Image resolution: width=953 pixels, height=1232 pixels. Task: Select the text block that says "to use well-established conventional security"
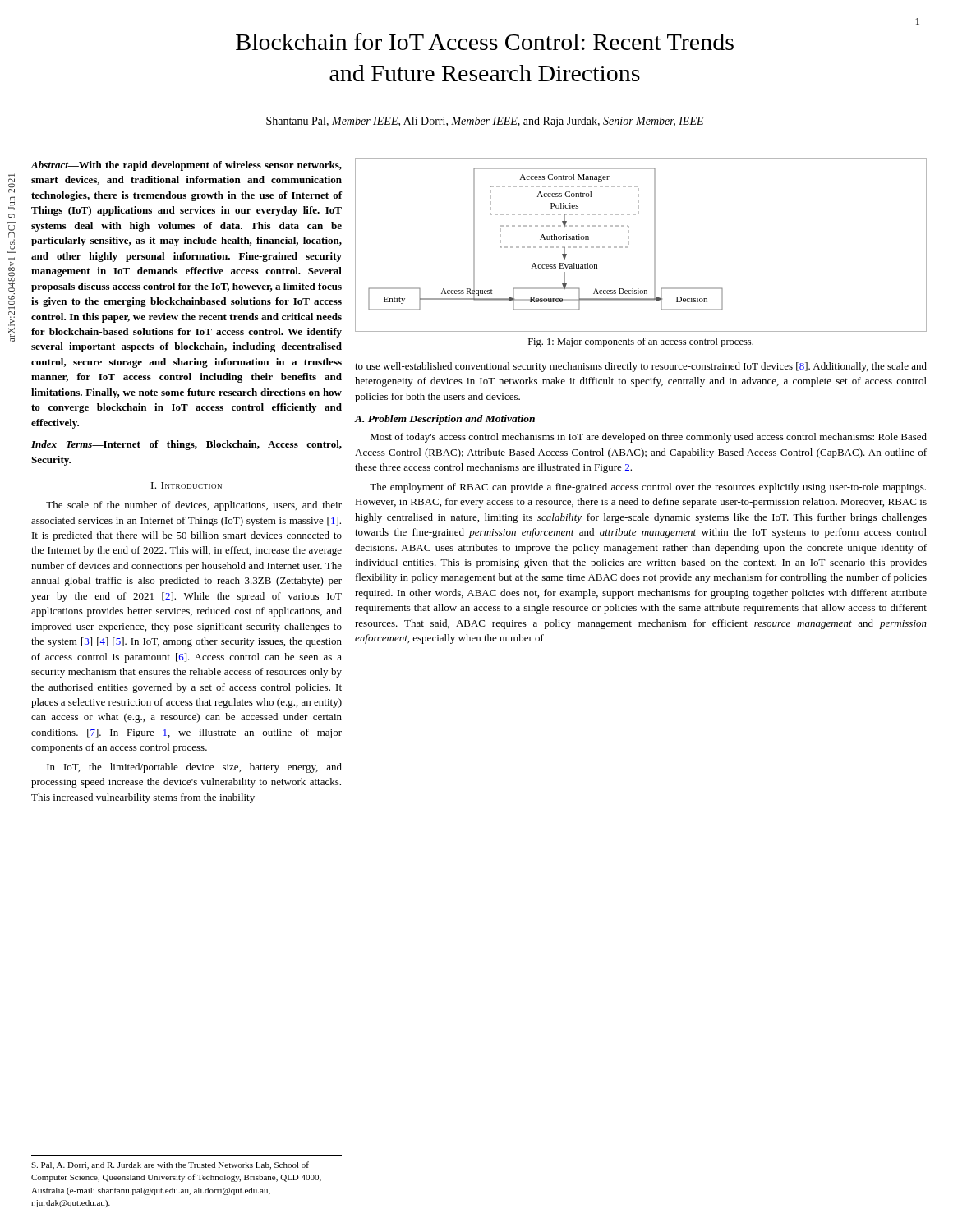coord(641,382)
